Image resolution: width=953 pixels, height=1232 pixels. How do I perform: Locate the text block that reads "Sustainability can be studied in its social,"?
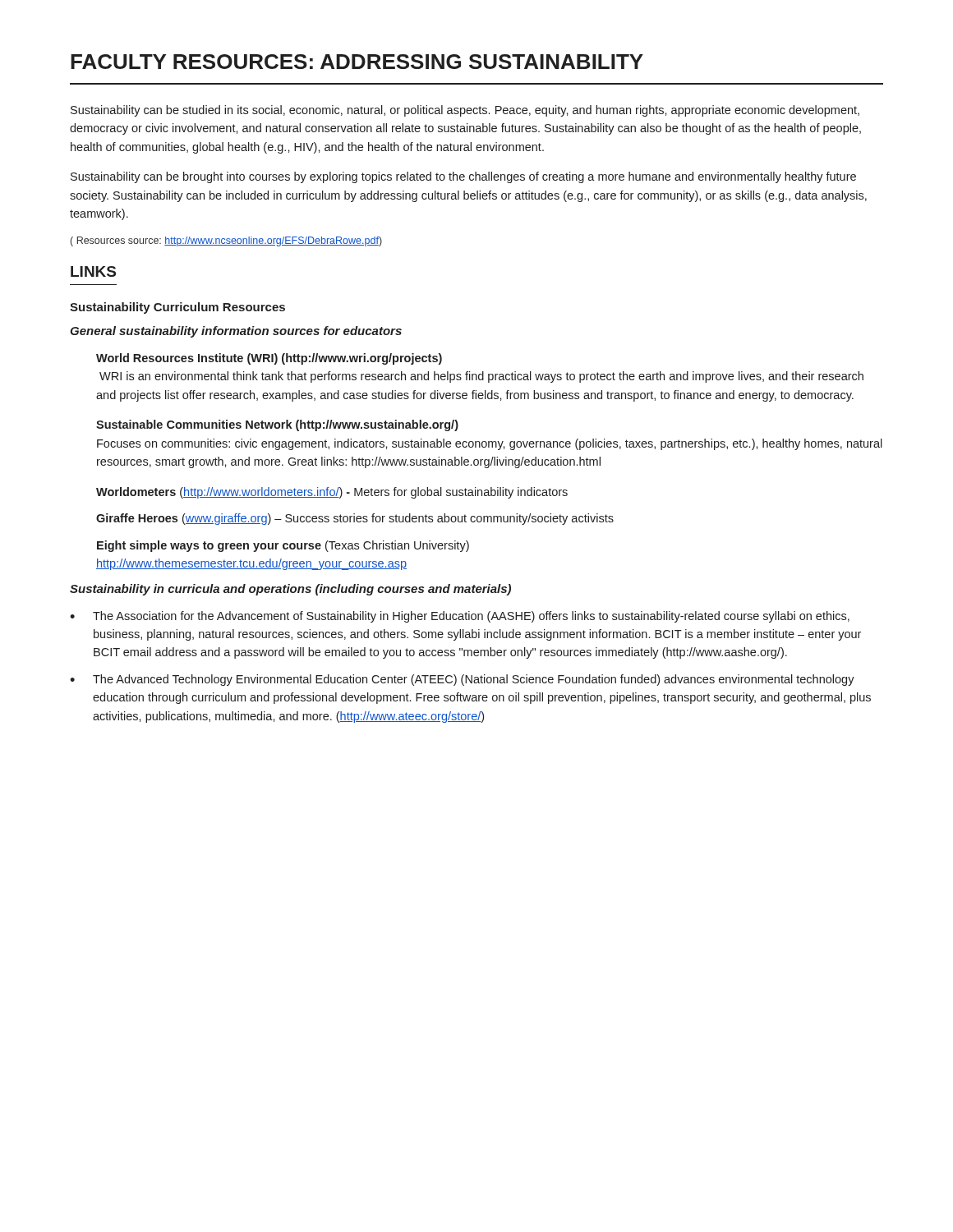(466, 128)
